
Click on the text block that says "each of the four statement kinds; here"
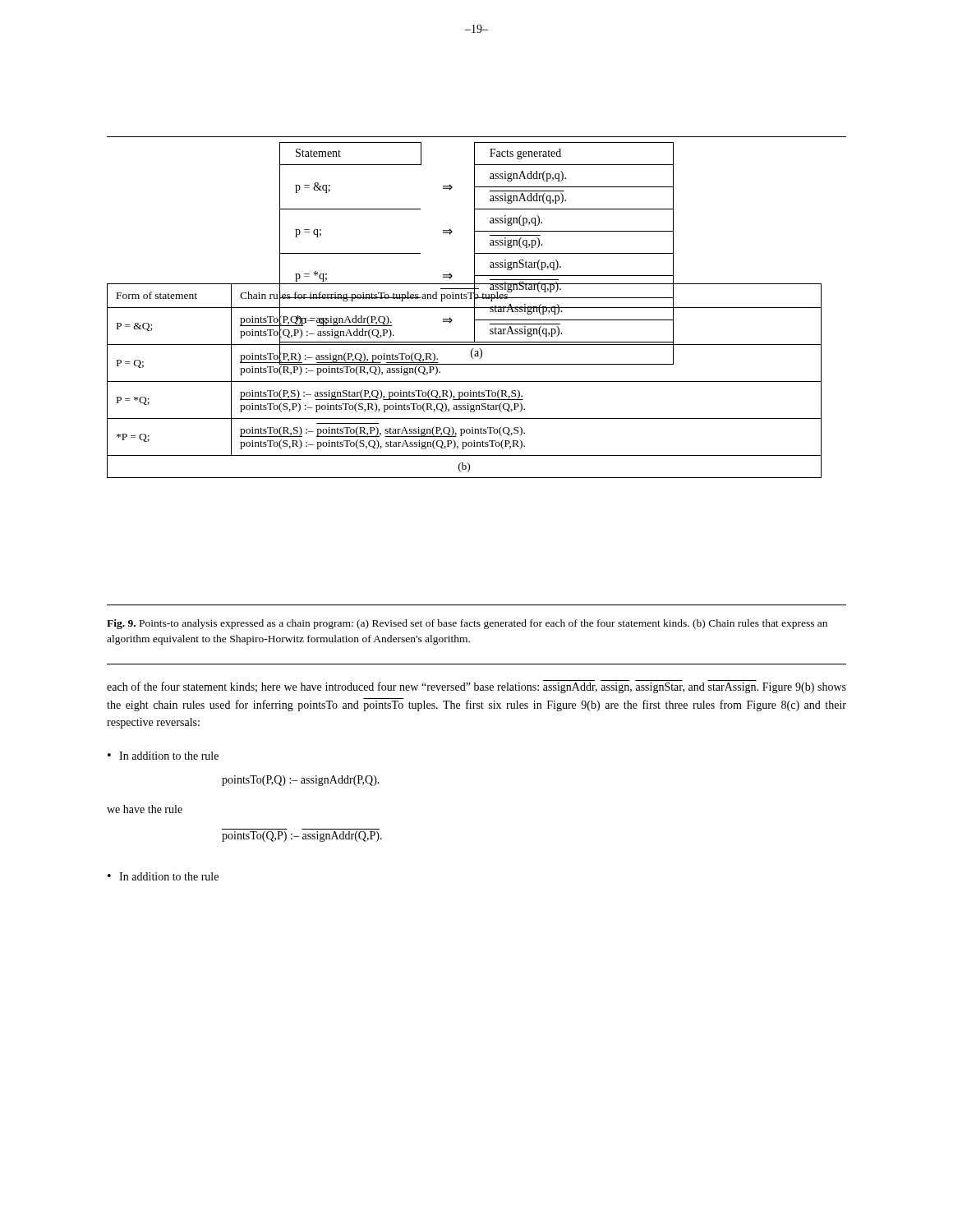[476, 705]
